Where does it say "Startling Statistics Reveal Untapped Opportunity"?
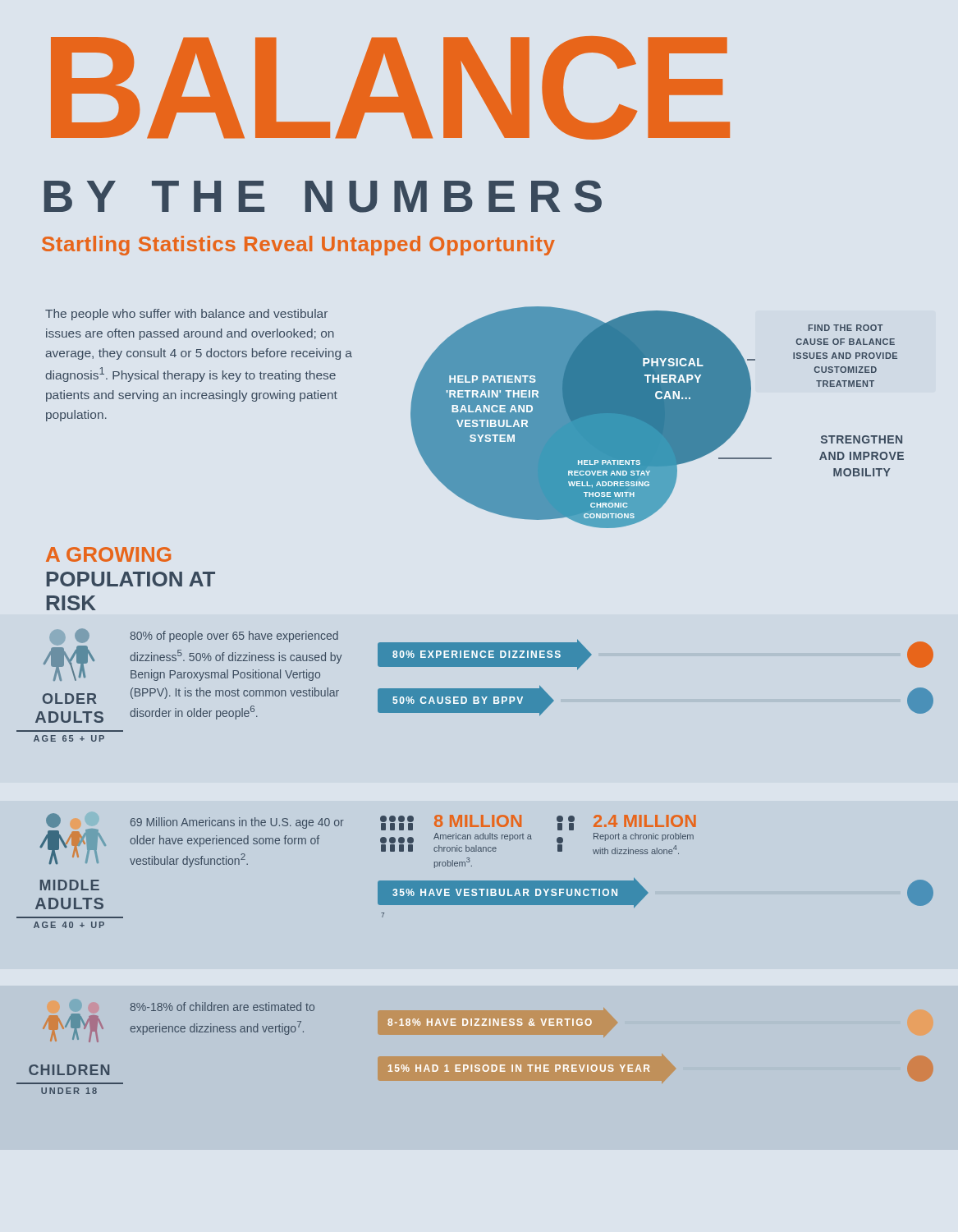 479,244
